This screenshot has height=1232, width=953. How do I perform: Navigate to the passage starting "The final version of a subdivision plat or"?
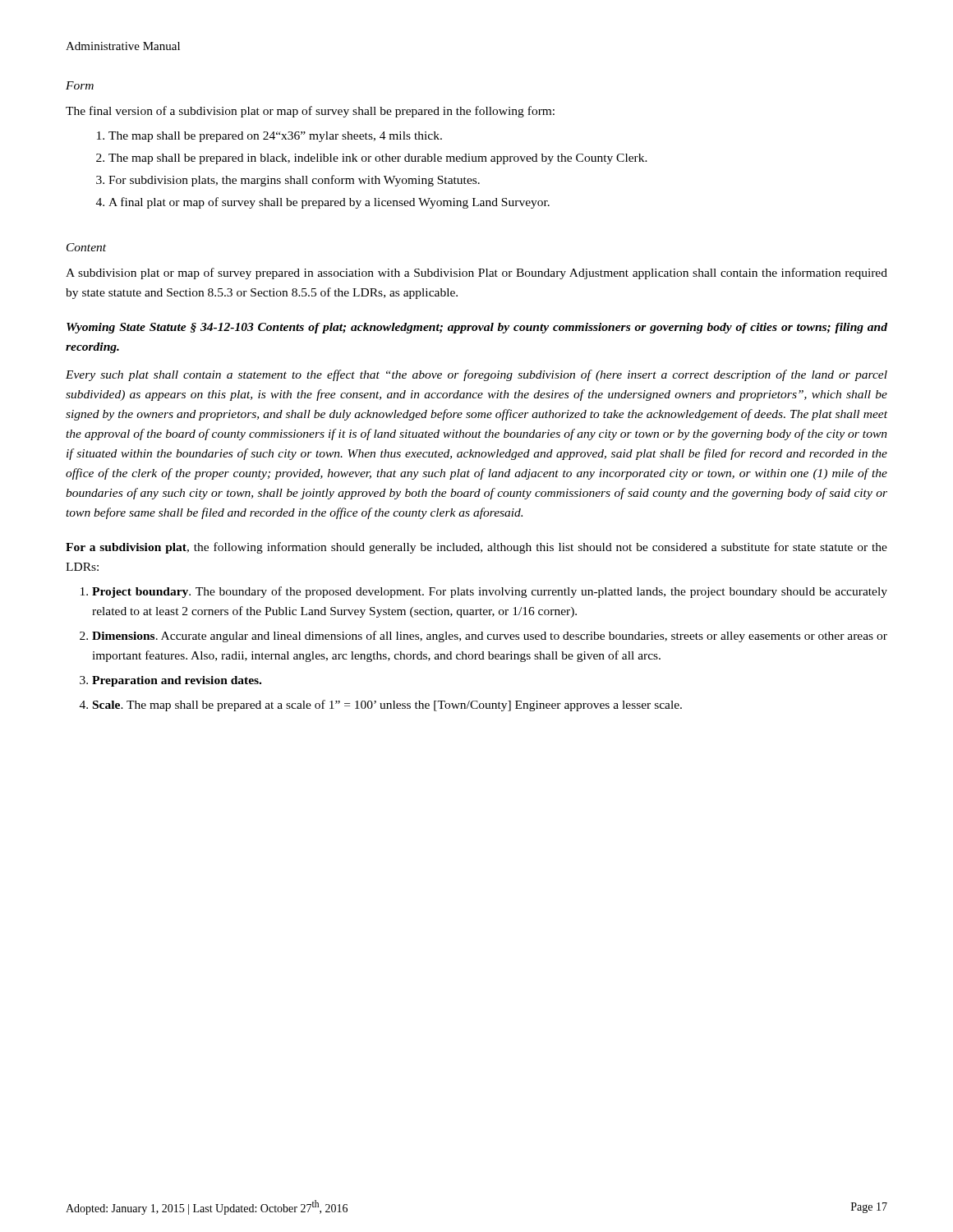pos(311,110)
